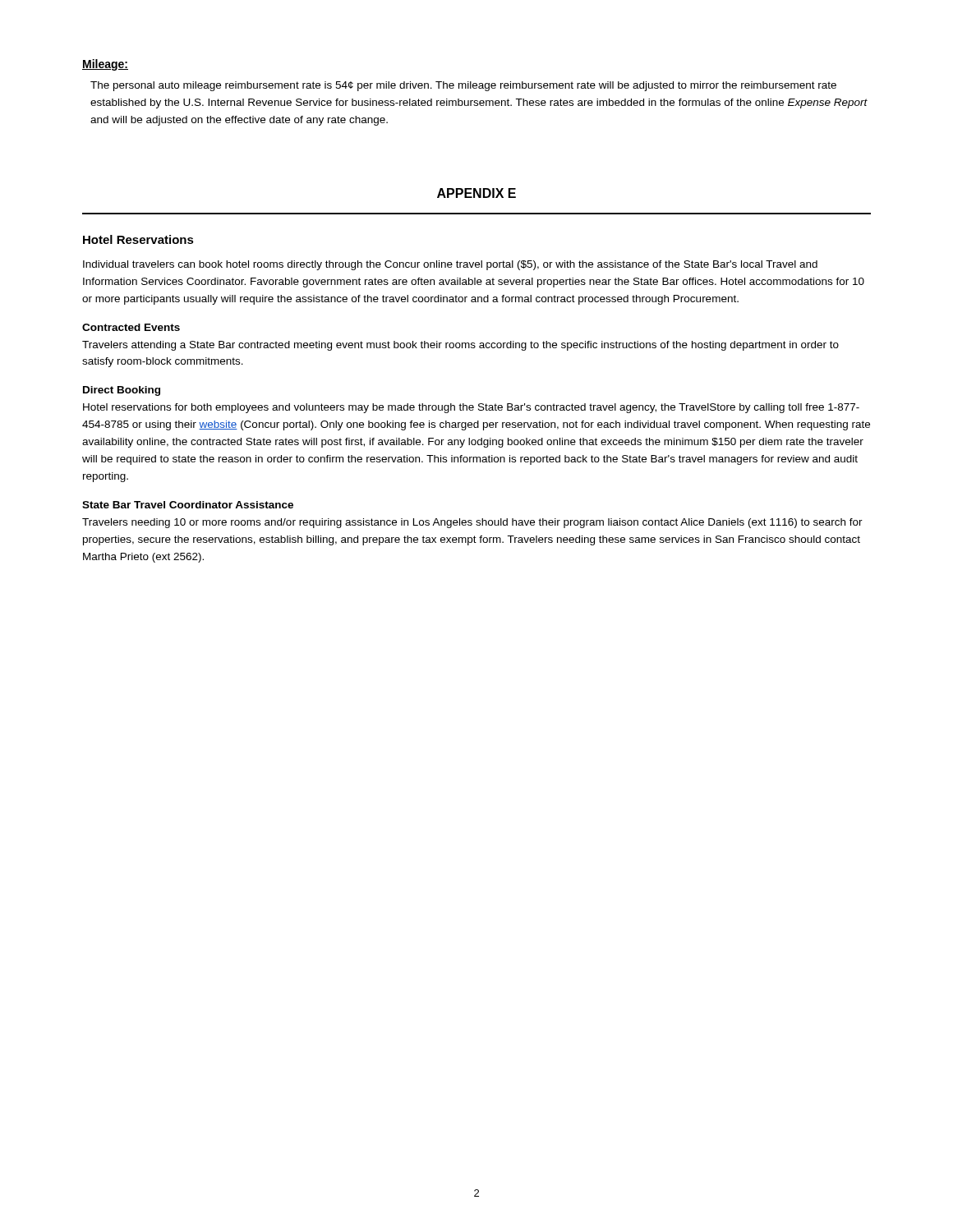The image size is (953, 1232).
Task: Where does it say "Direct Booking"?
Action: pos(122,390)
